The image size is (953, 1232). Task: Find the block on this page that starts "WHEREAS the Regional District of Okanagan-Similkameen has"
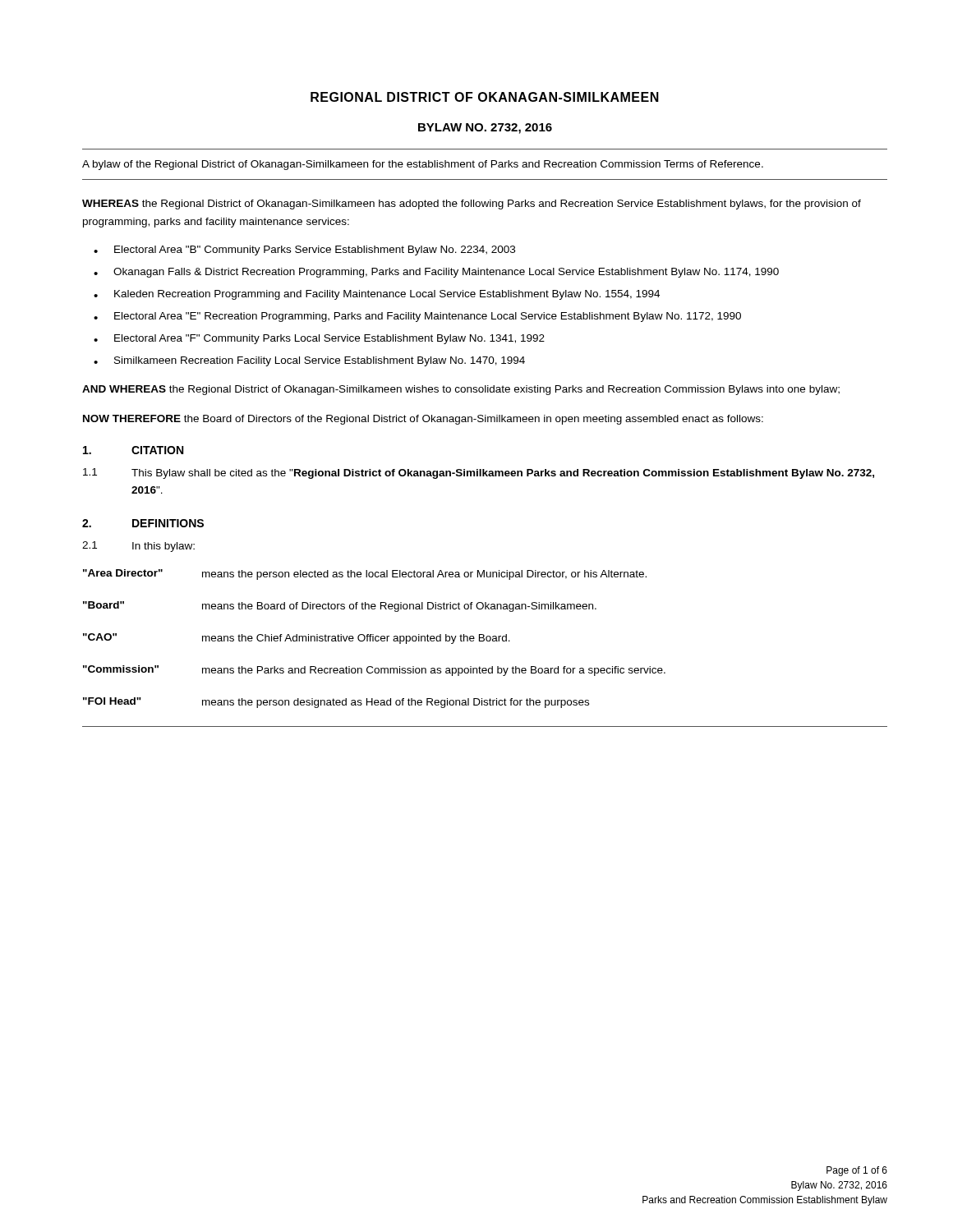[x=485, y=213]
